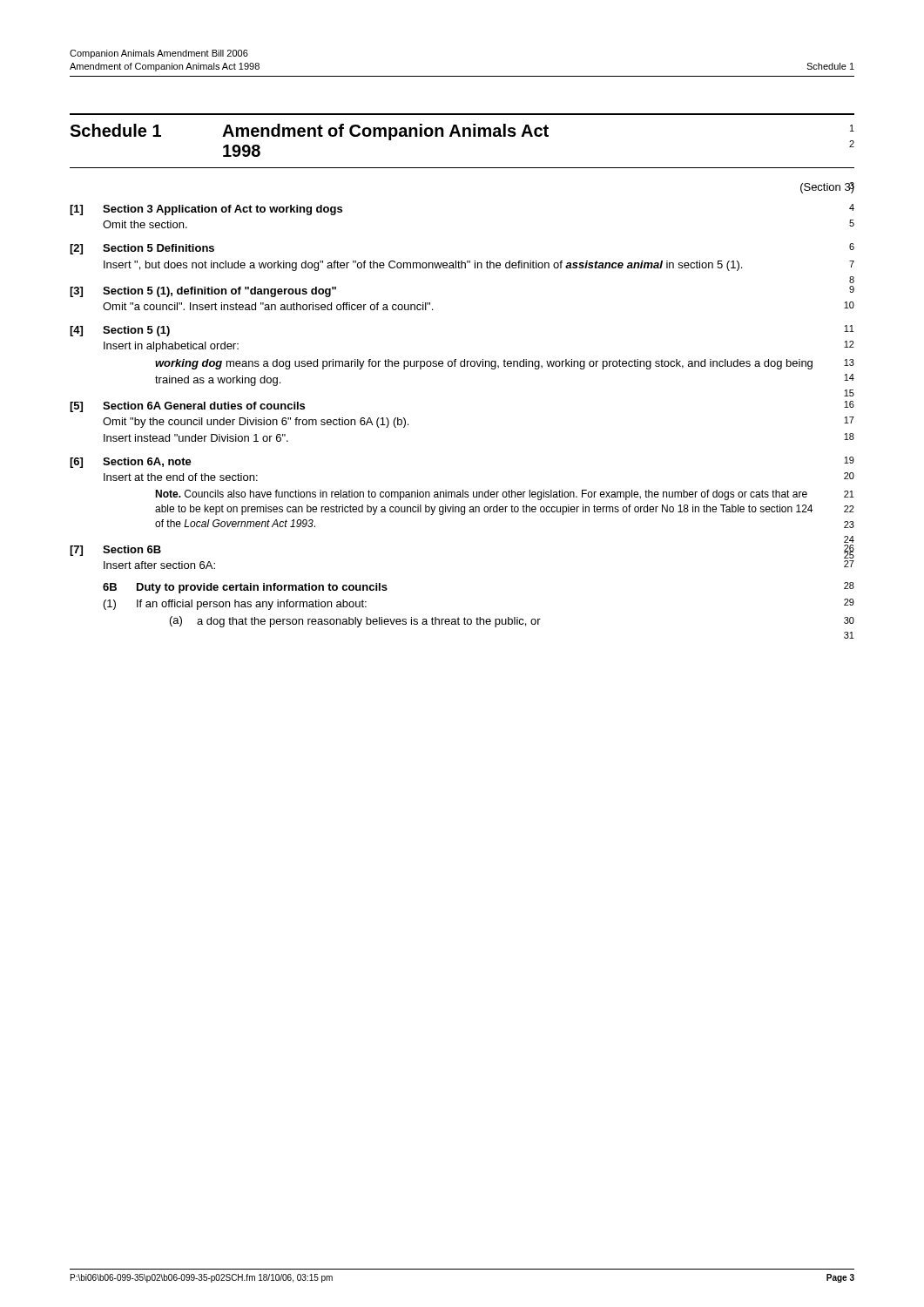The image size is (924, 1307).
Task: Find the section header that reads "[4] Section 5 (1) 11"
Action: [132, 331]
